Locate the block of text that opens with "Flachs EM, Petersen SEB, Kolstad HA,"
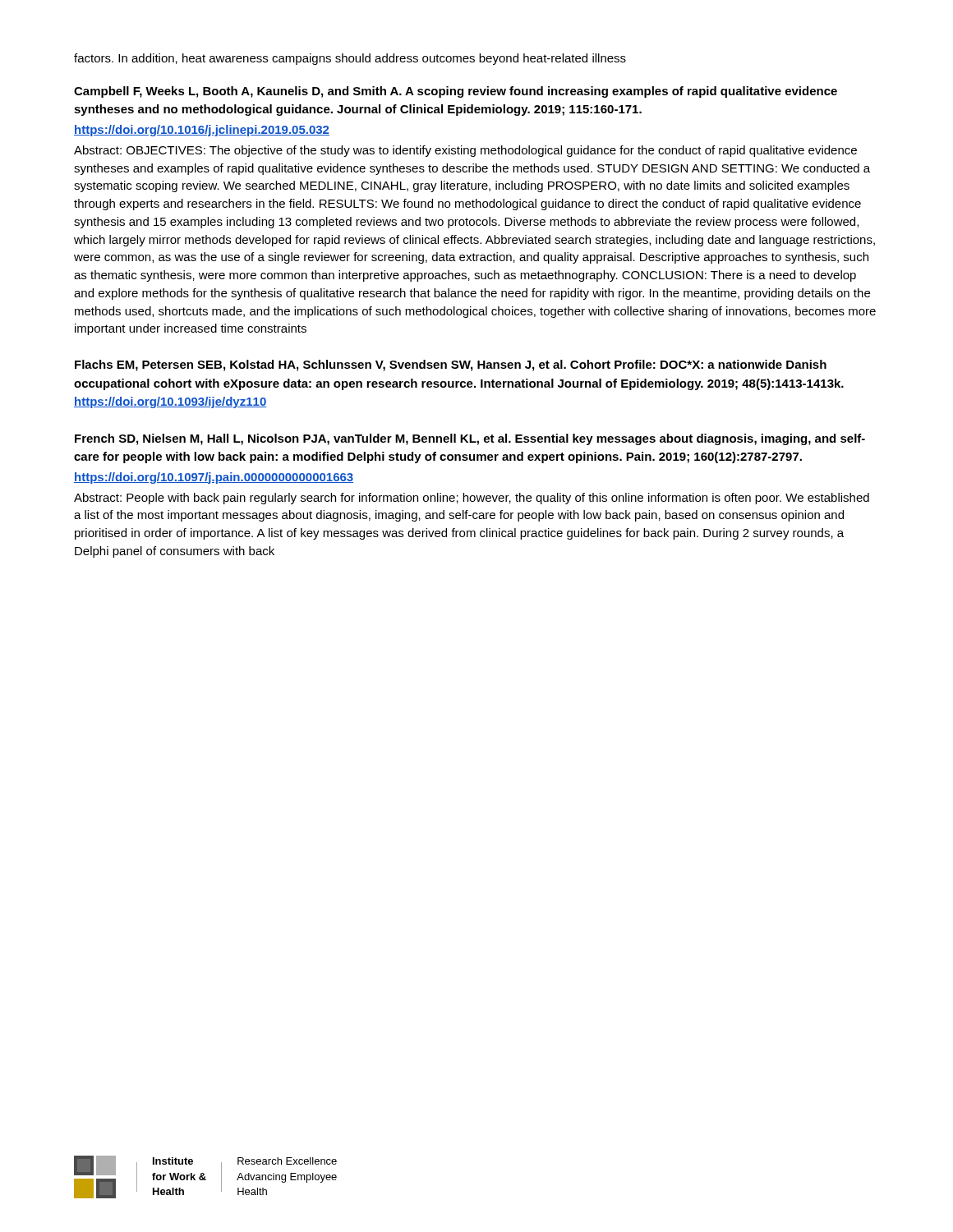953x1232 pixels. (x=459, y=383)
